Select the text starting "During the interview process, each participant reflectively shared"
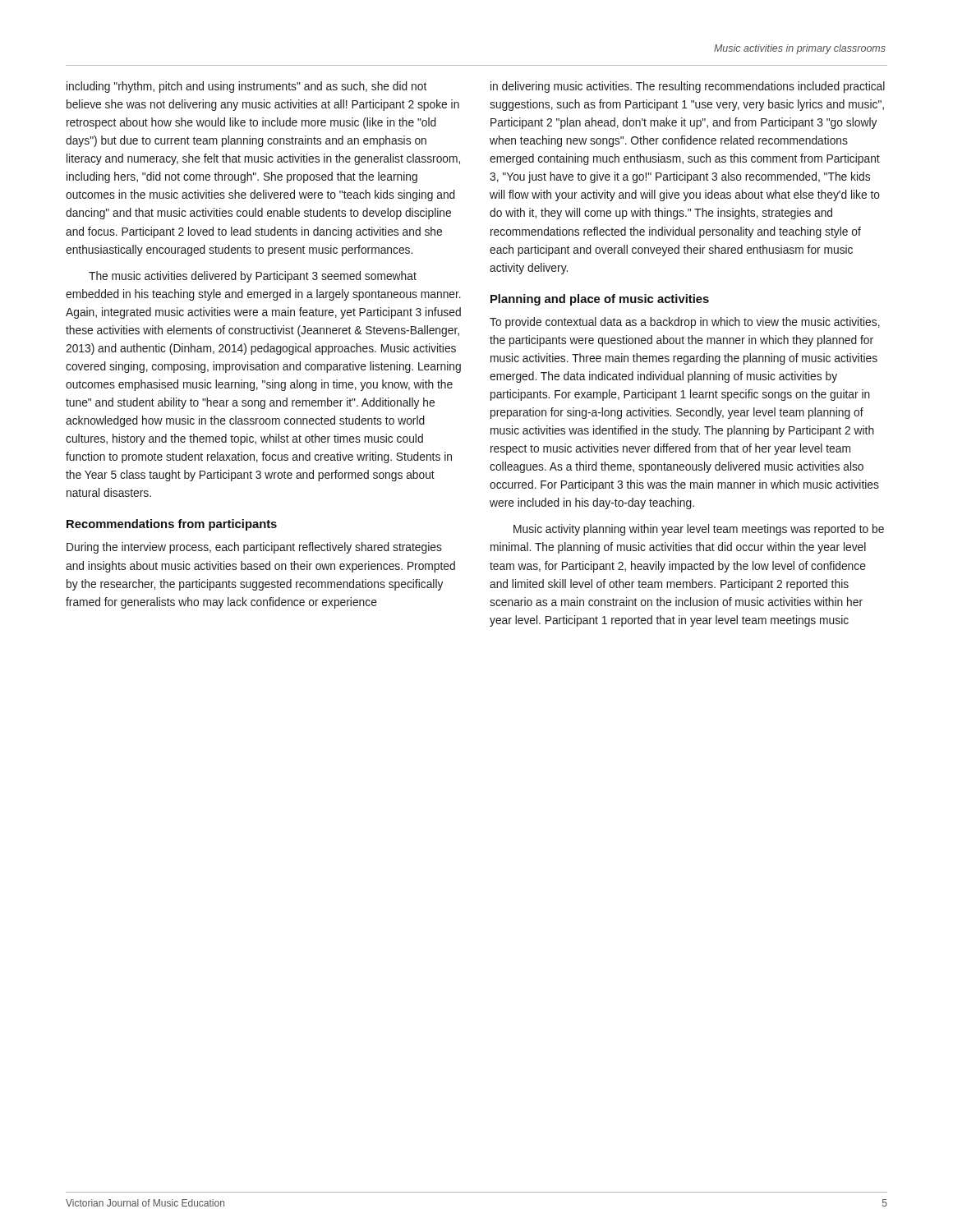The image size is (953, 1232). point(265,575)
